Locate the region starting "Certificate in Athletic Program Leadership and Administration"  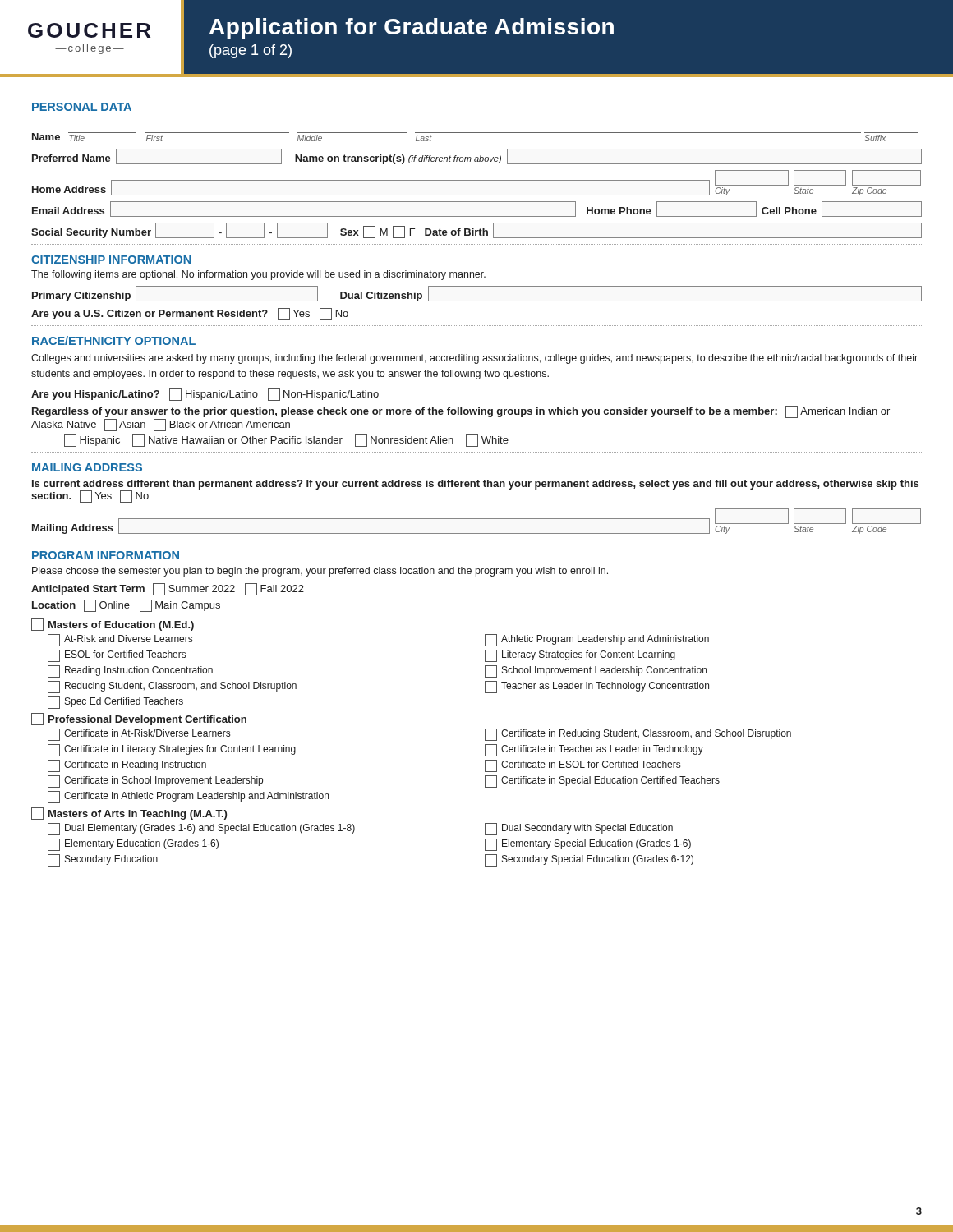click(189, 797)
